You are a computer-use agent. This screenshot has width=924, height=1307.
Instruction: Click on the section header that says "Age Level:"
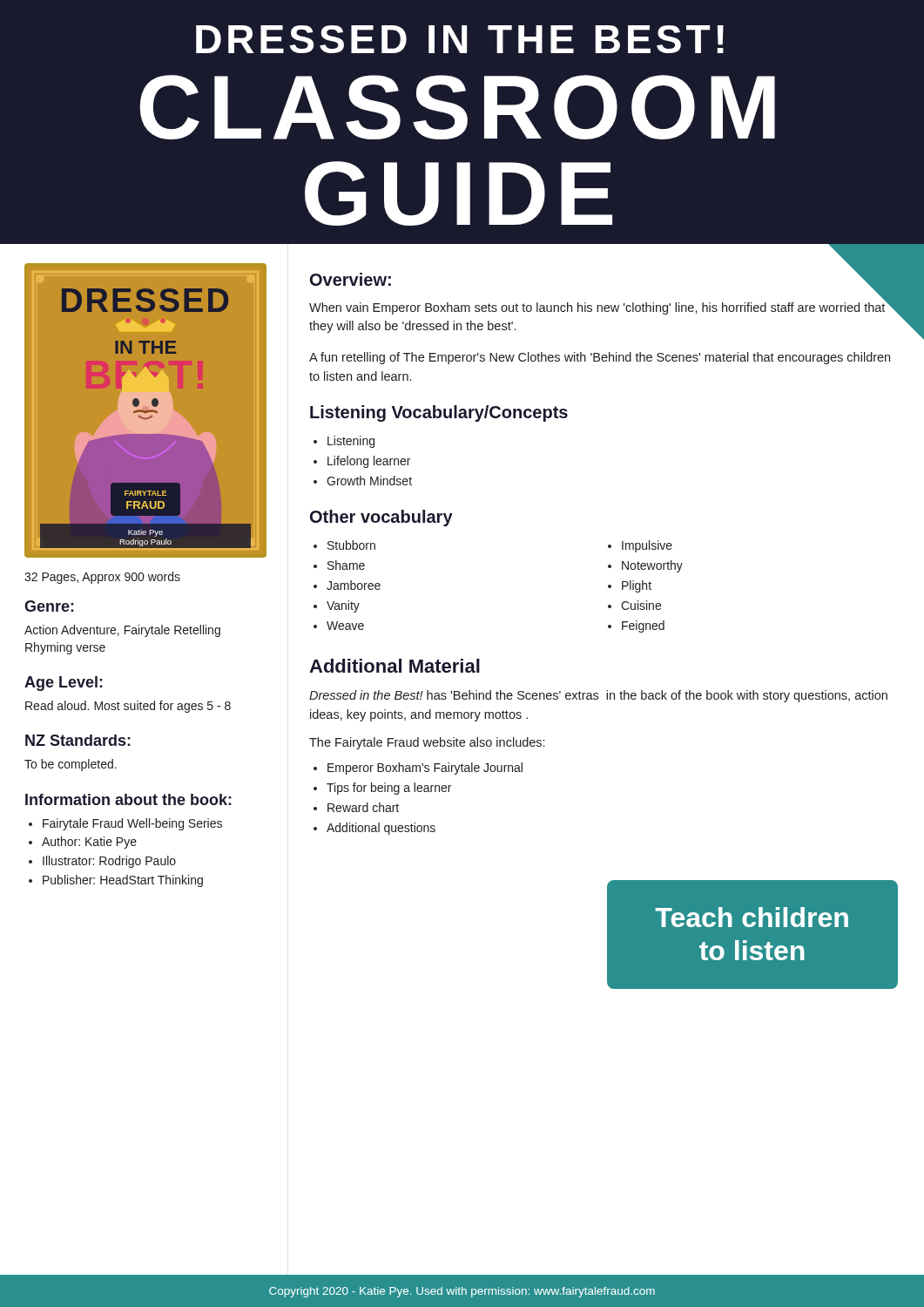[x=64, y=682]
